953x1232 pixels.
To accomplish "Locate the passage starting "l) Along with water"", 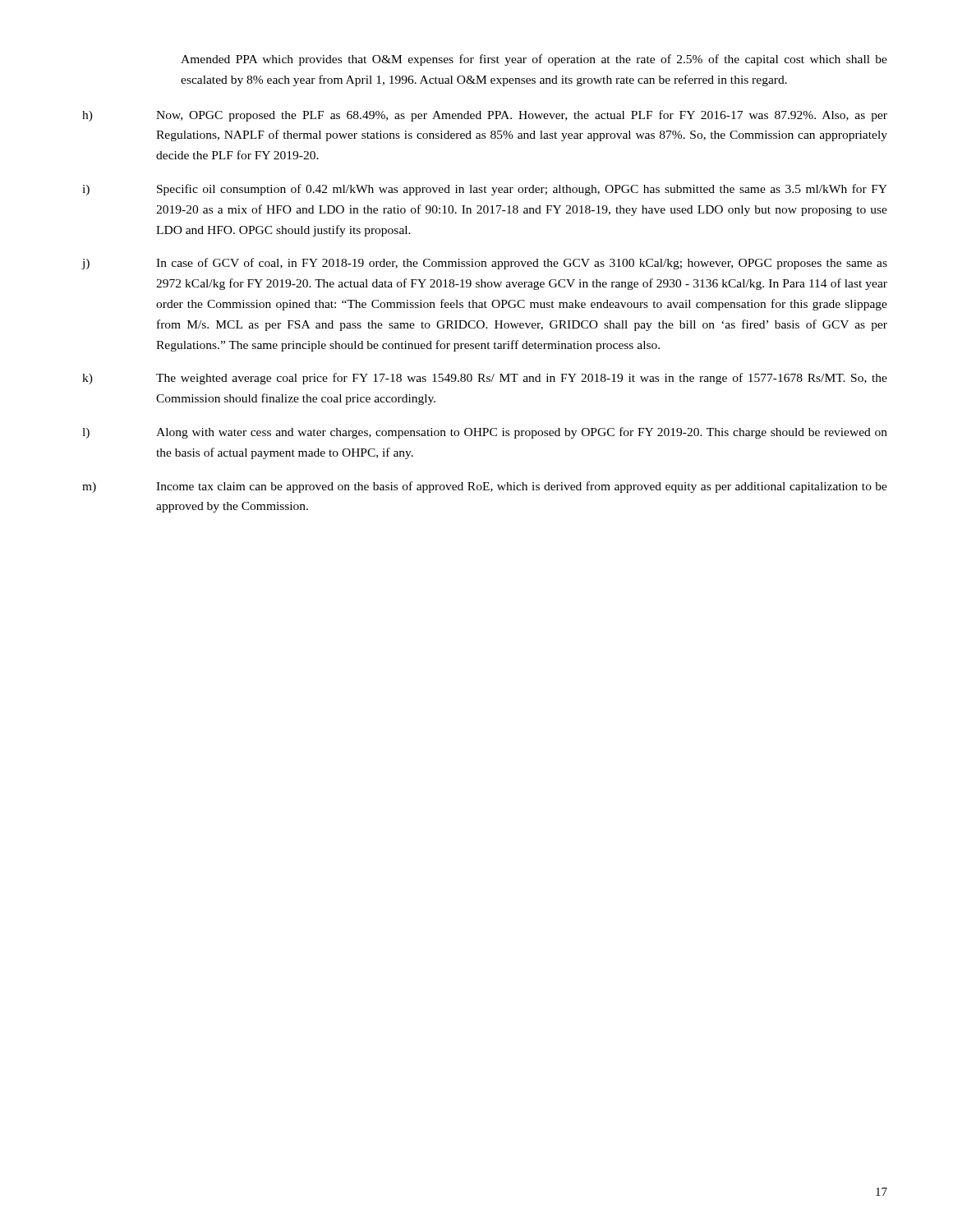I will point(485,442).
